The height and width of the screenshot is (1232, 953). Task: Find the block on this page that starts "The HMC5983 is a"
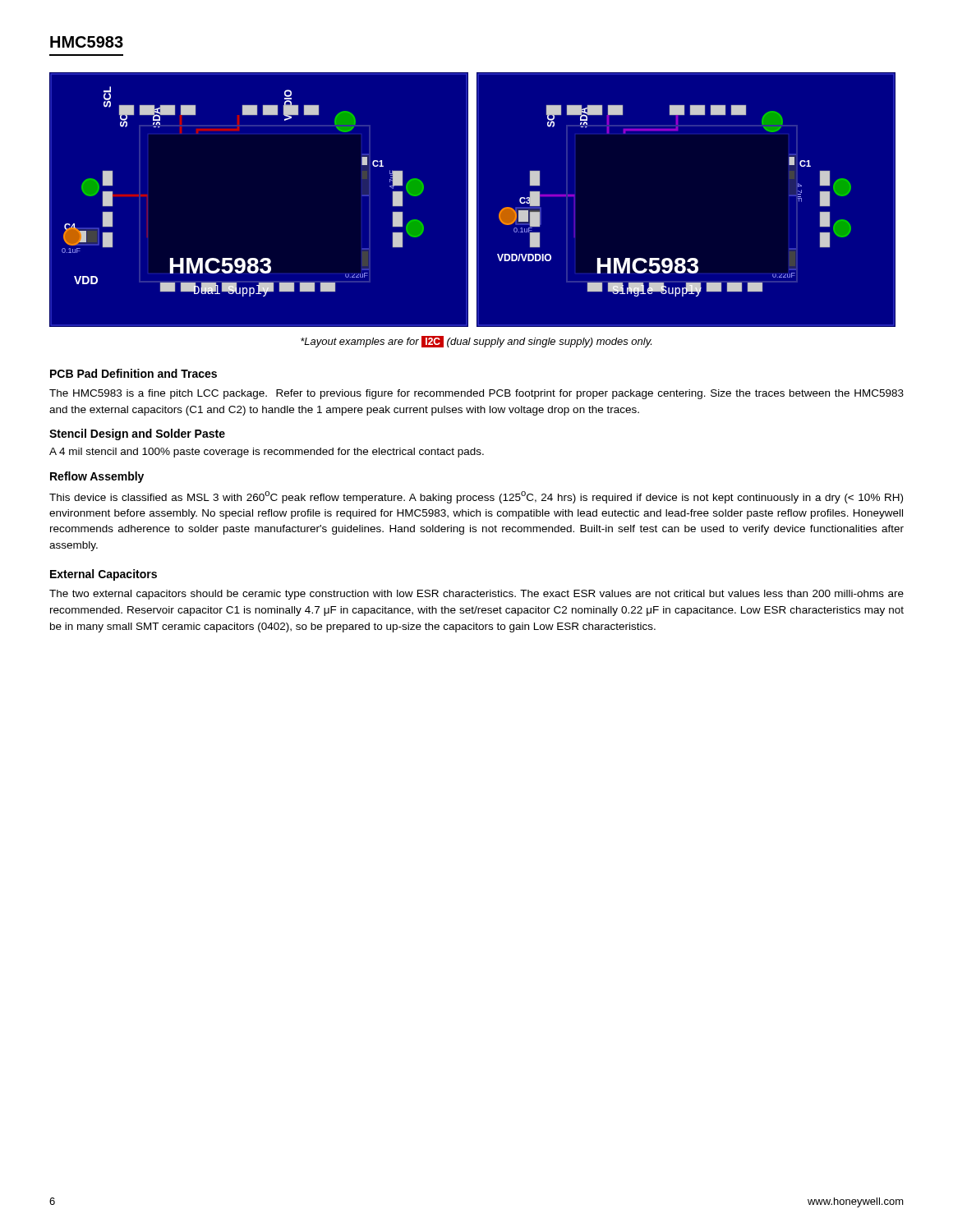coord(476,401)
